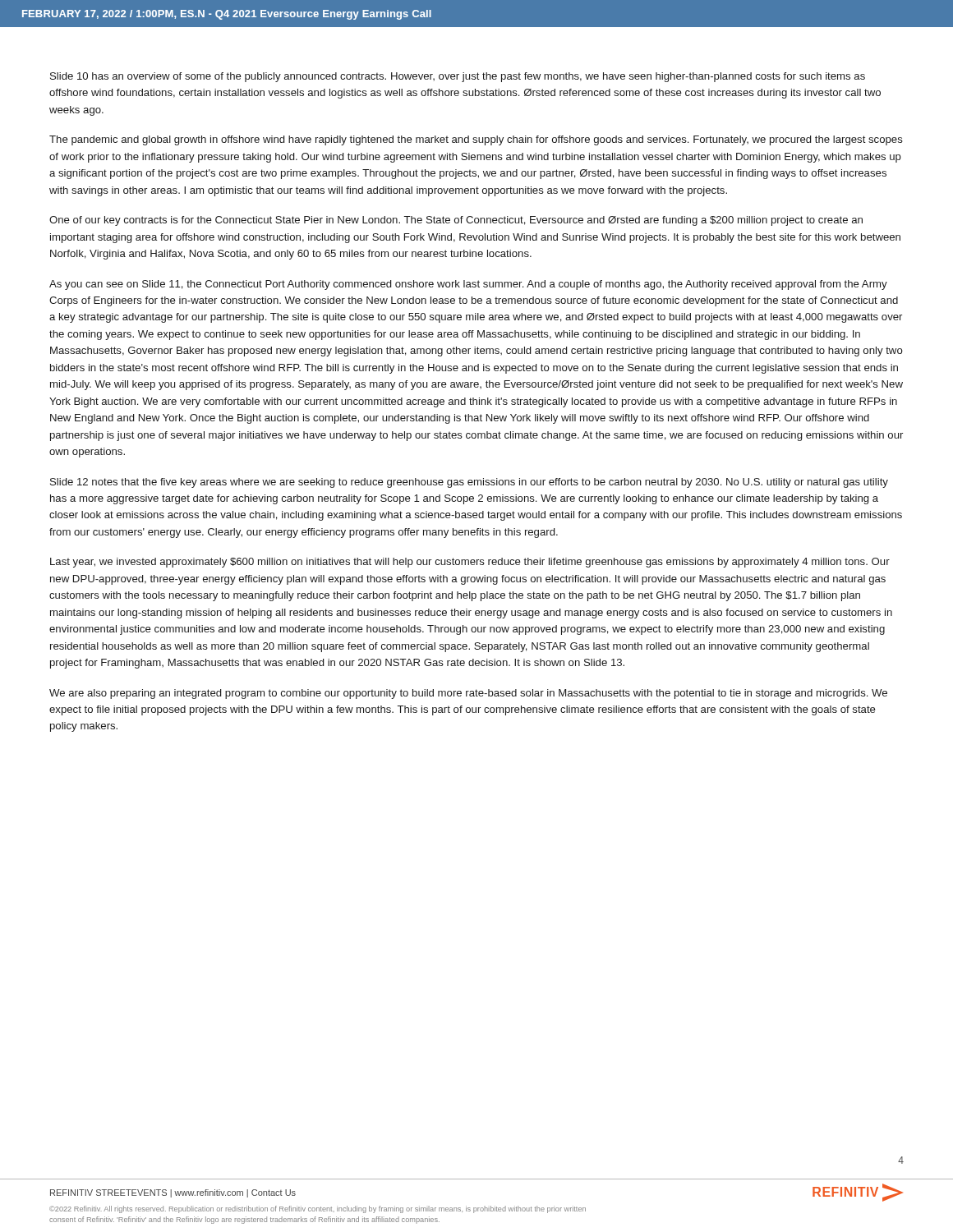The width and height of the screenshot is (953, 1232).
Task: Find the block on this page that starts "As you can see on Slide"
Action: pyautogui.click(x=476, y=367)
